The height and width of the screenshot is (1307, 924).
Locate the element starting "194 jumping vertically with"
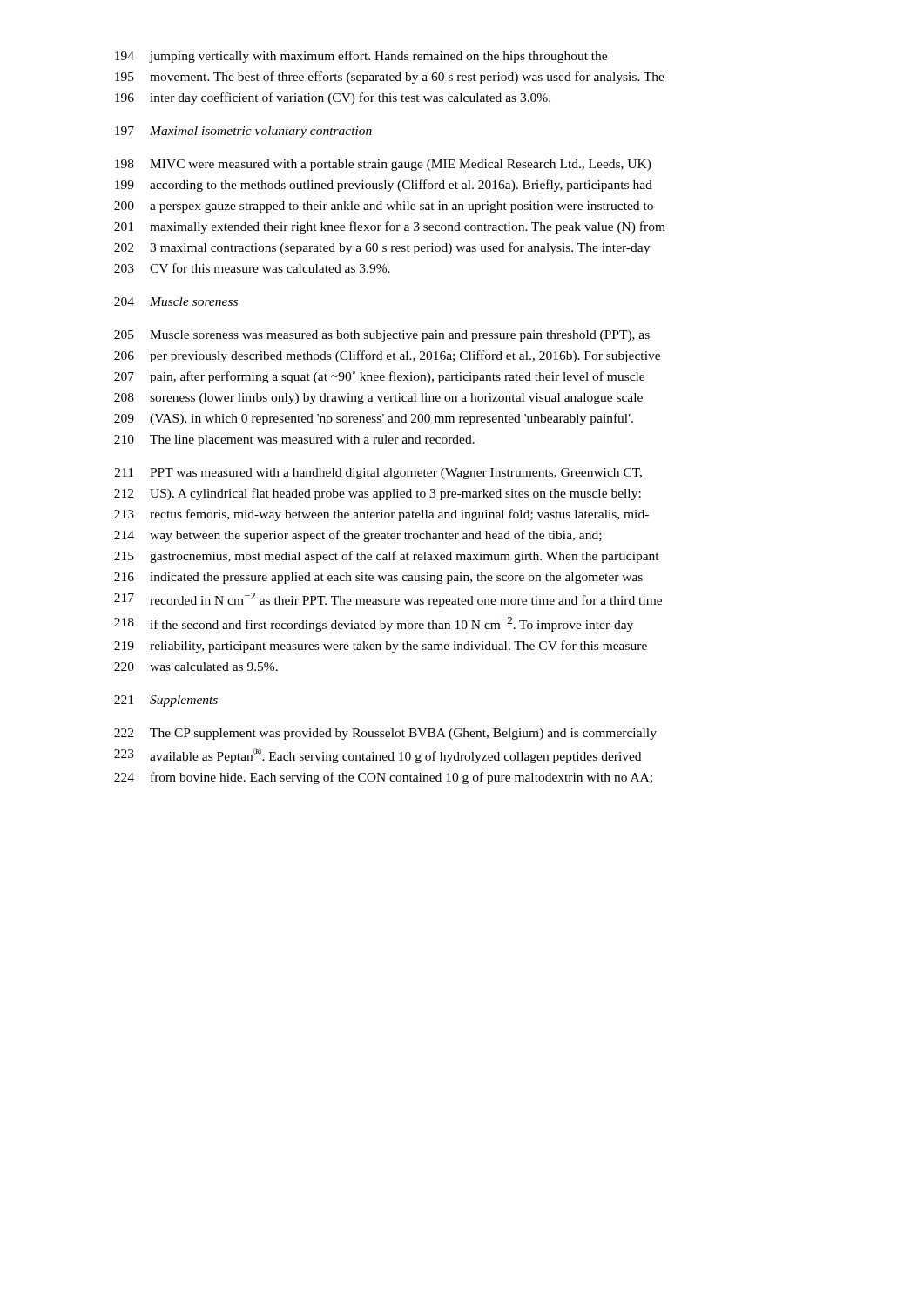pyautogui.click(x=472, y=77)
